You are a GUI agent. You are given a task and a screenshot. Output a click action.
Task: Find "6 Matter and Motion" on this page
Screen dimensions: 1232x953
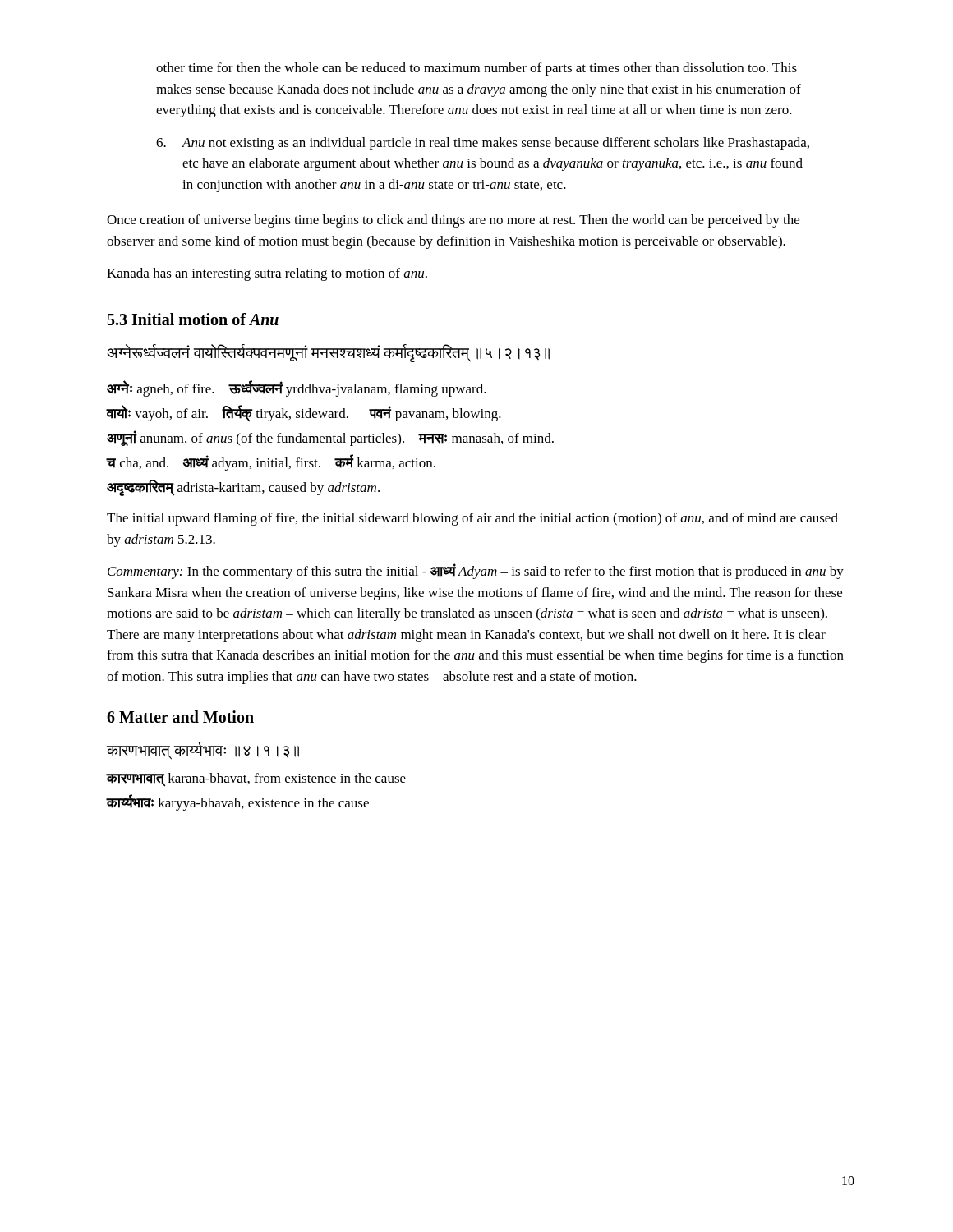pyautogui.click(x=180, y=717)
